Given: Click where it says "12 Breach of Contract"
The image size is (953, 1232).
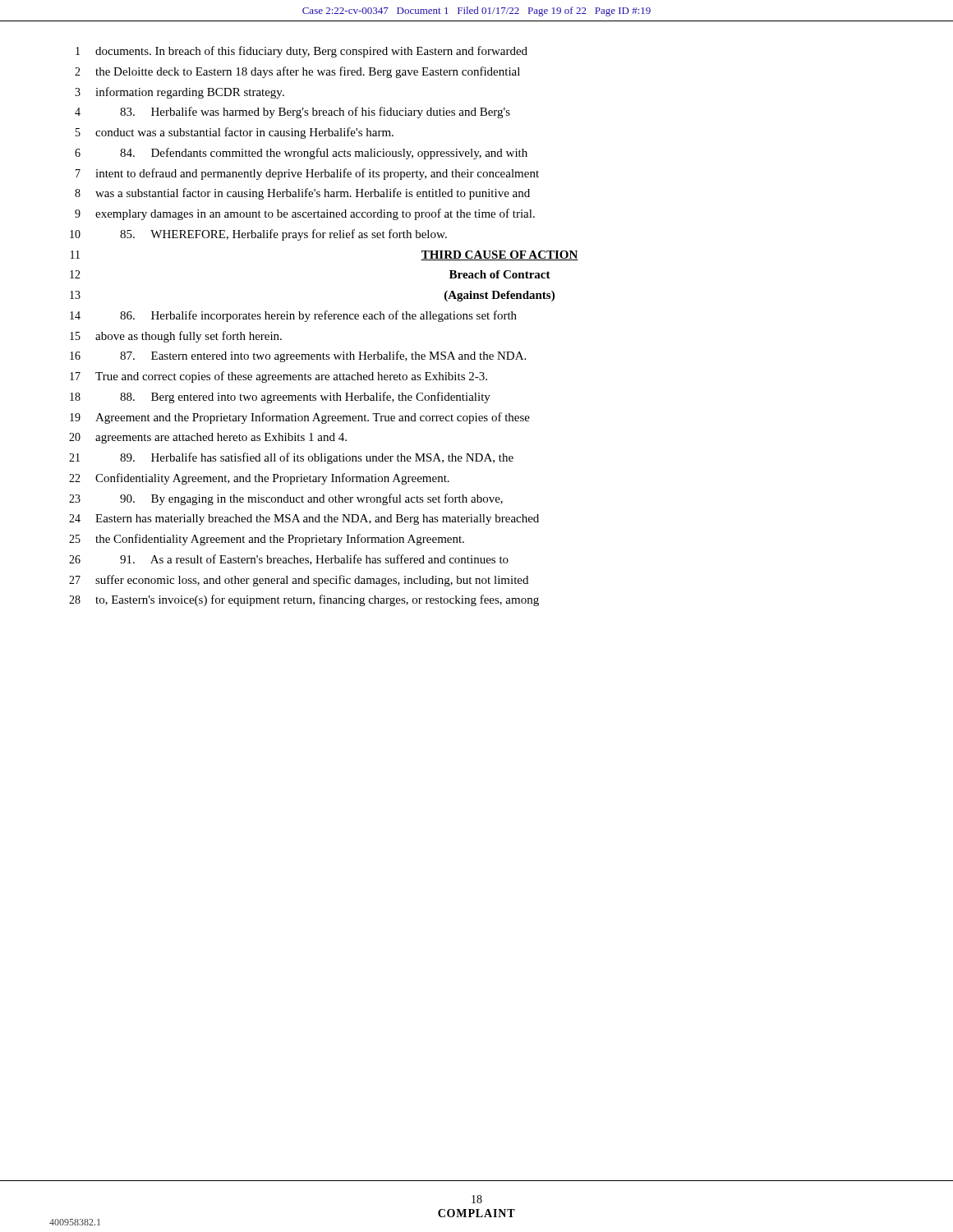Looking at the screenshot, I should pos(476,275).
